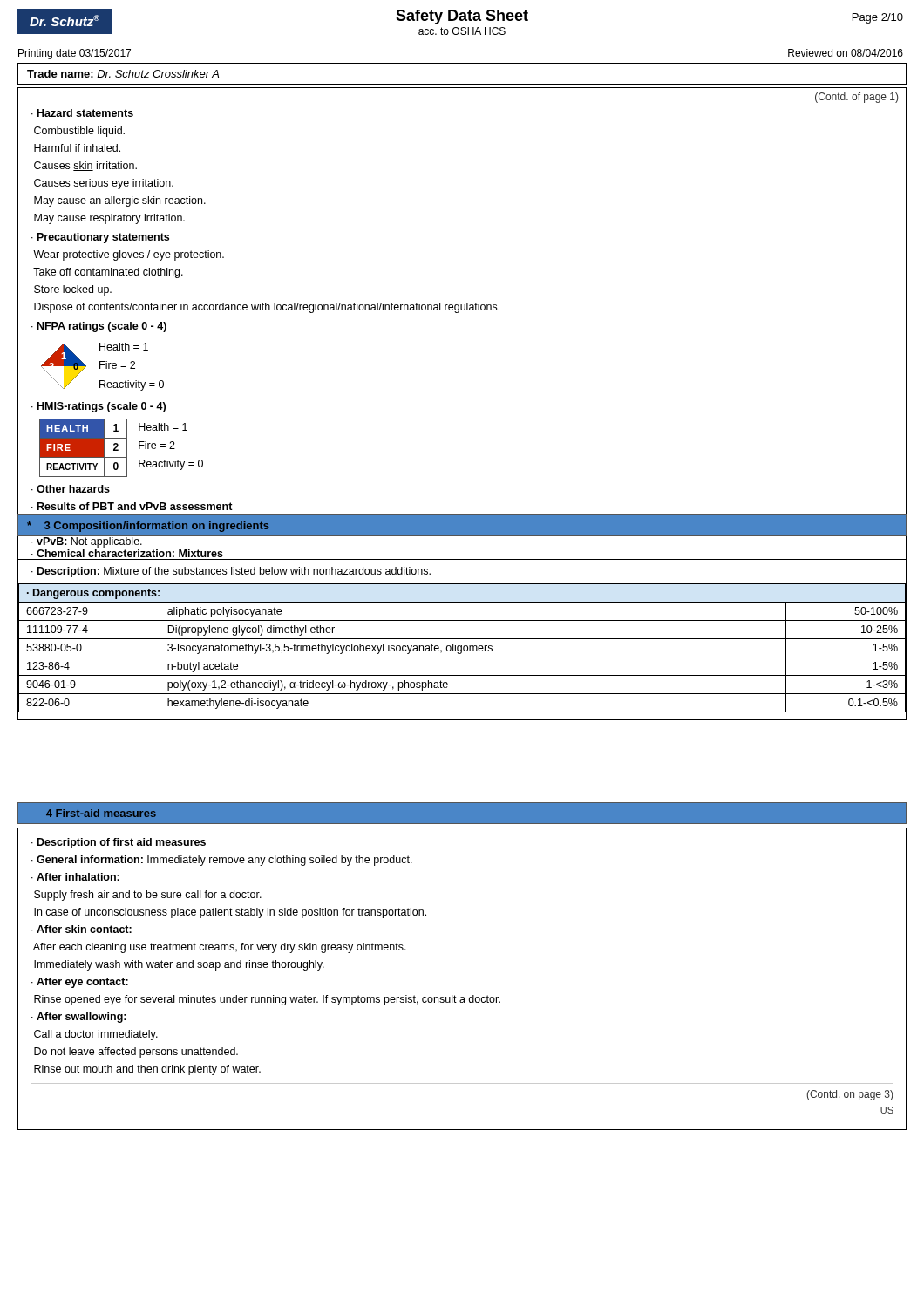924x1308 pixels.
Task: Find the text starting "· After eye"
Action: click(x=266, y=991)
